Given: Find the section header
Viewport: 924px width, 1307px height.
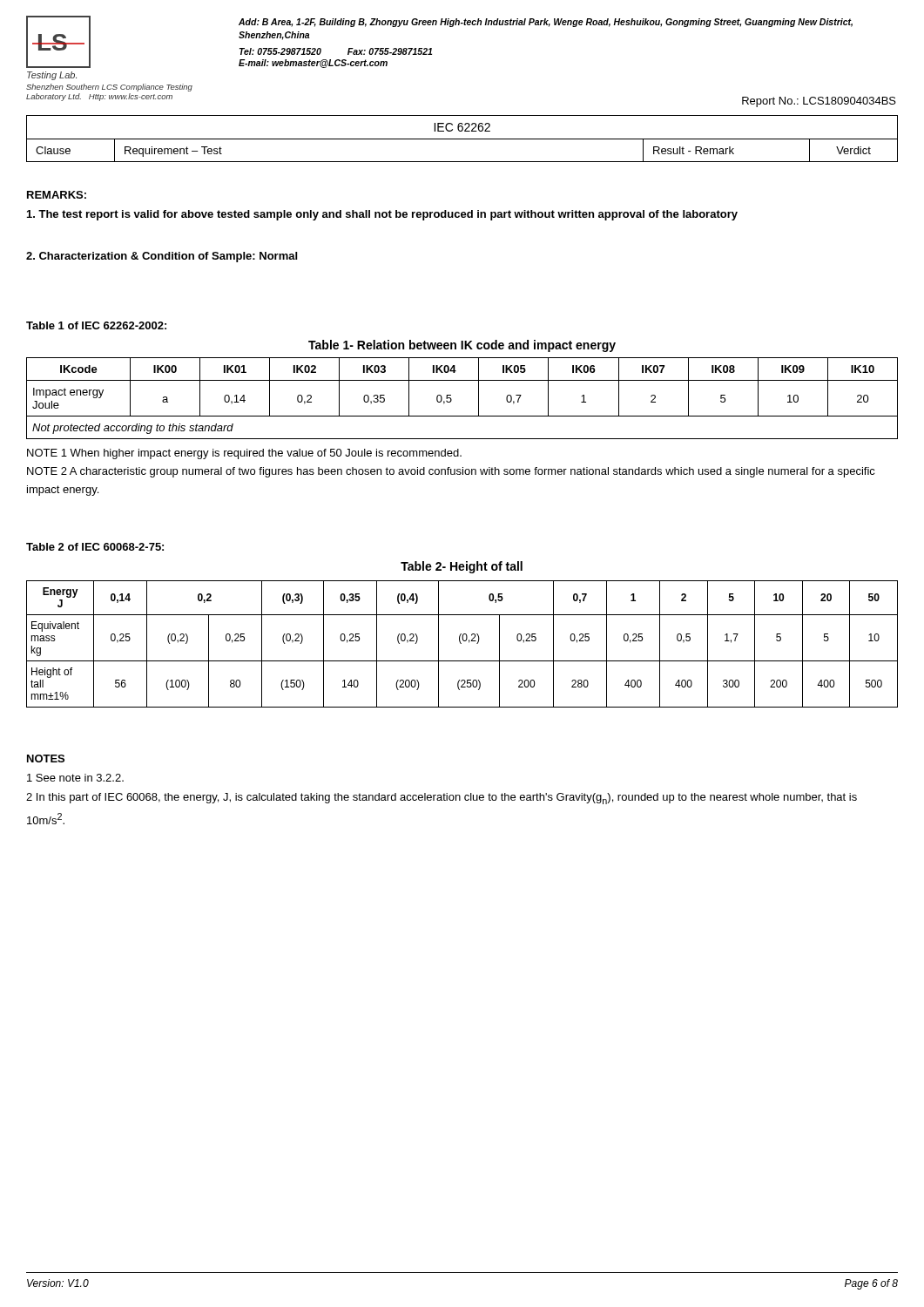Looking at the screenshot, I should (57, 195).
